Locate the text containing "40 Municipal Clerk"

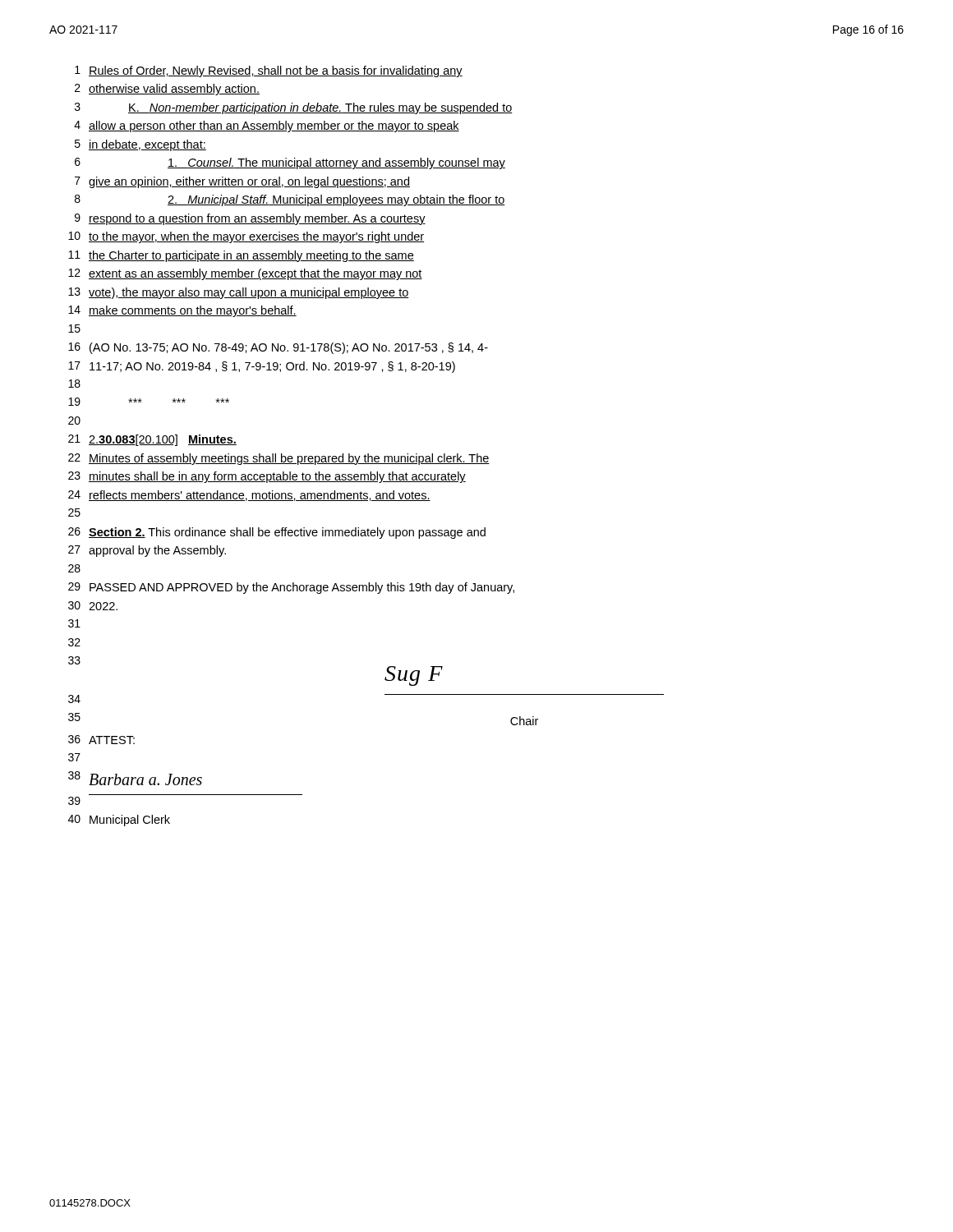[119, 821]
